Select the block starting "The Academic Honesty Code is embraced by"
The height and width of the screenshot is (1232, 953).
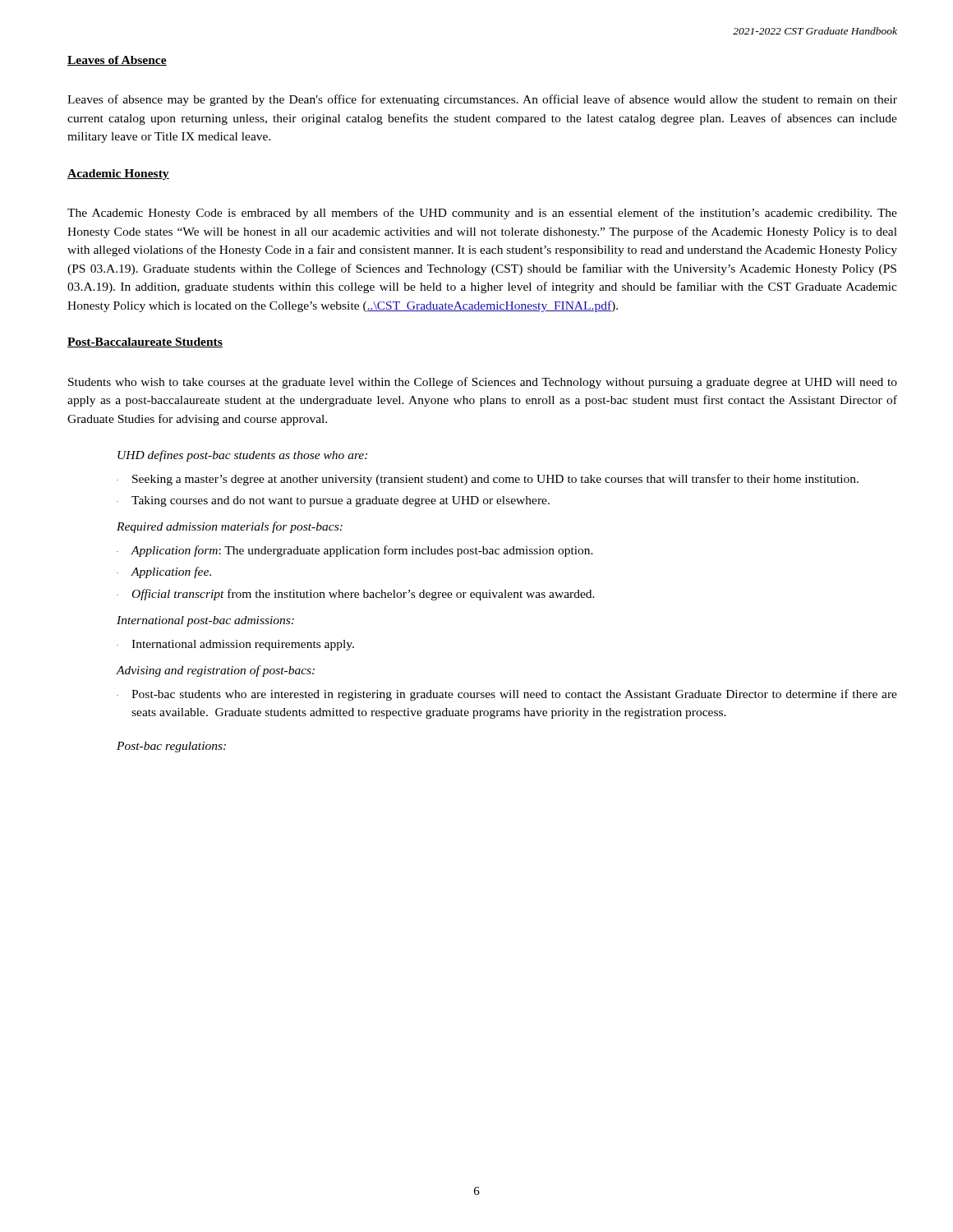click(482, 259)
